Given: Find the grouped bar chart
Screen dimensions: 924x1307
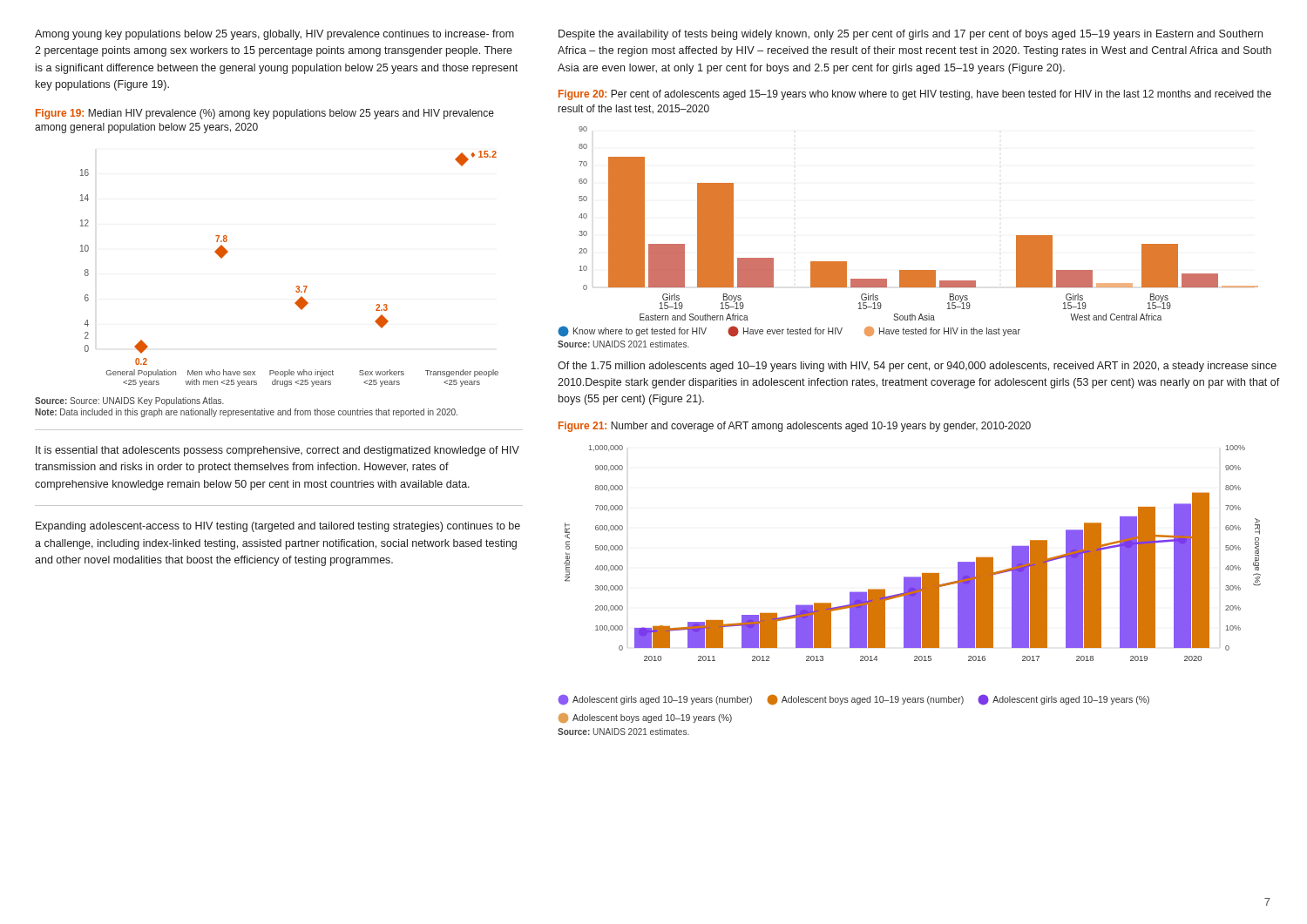Looking at the screenshot, I should 911,222.
